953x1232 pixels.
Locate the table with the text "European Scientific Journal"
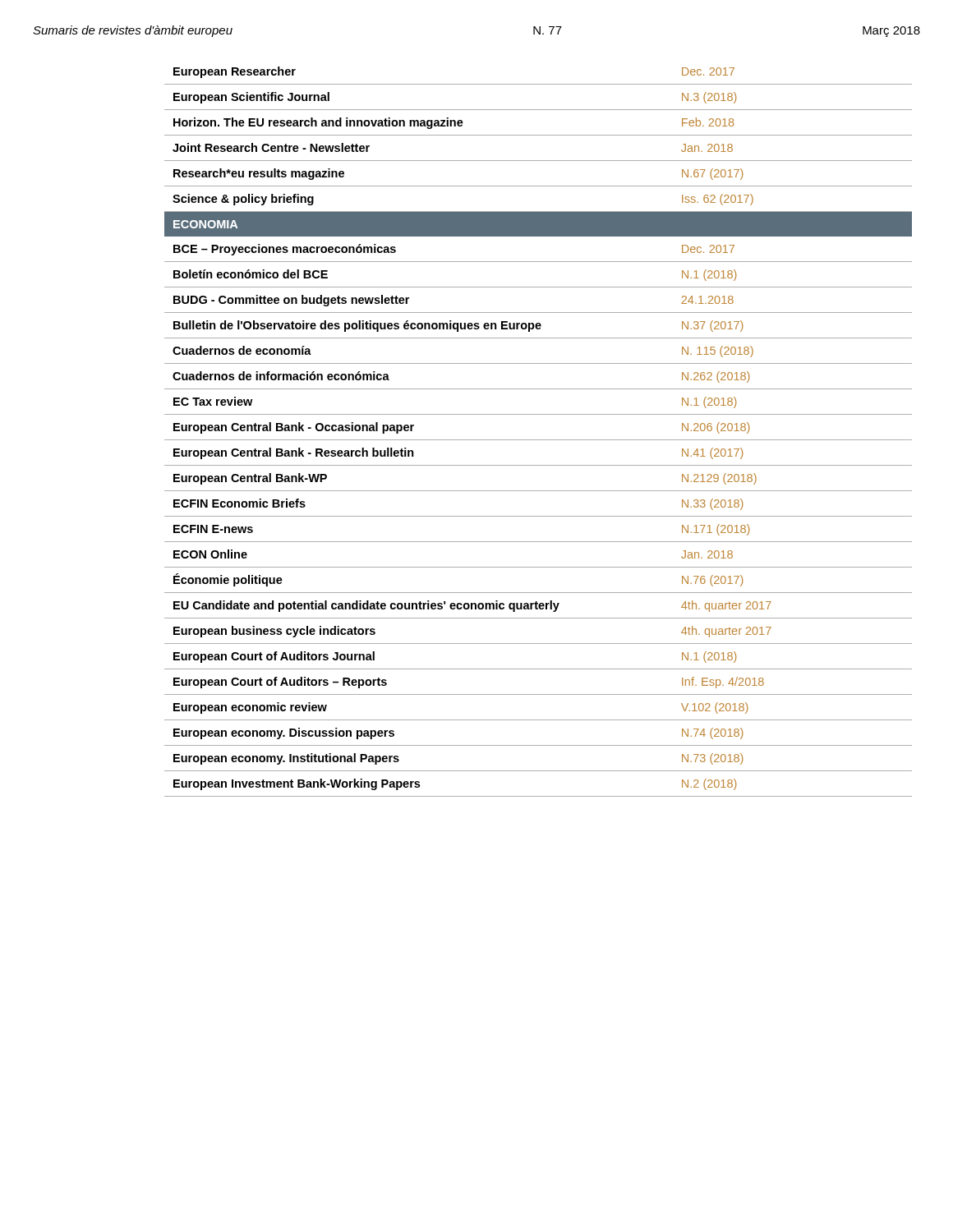click(538, 428)
